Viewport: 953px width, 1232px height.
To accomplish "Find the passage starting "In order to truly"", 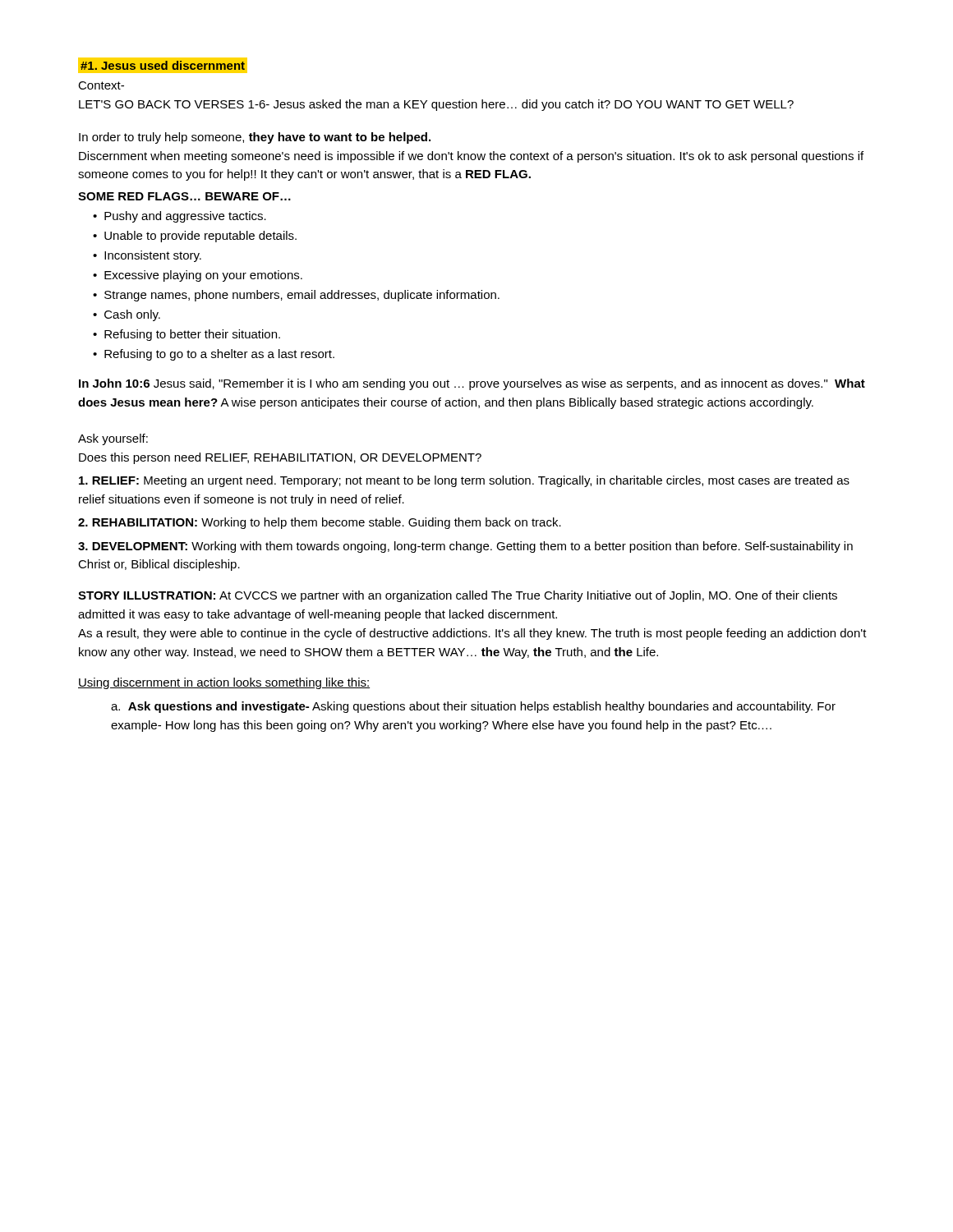I will (x=471, y=155).
